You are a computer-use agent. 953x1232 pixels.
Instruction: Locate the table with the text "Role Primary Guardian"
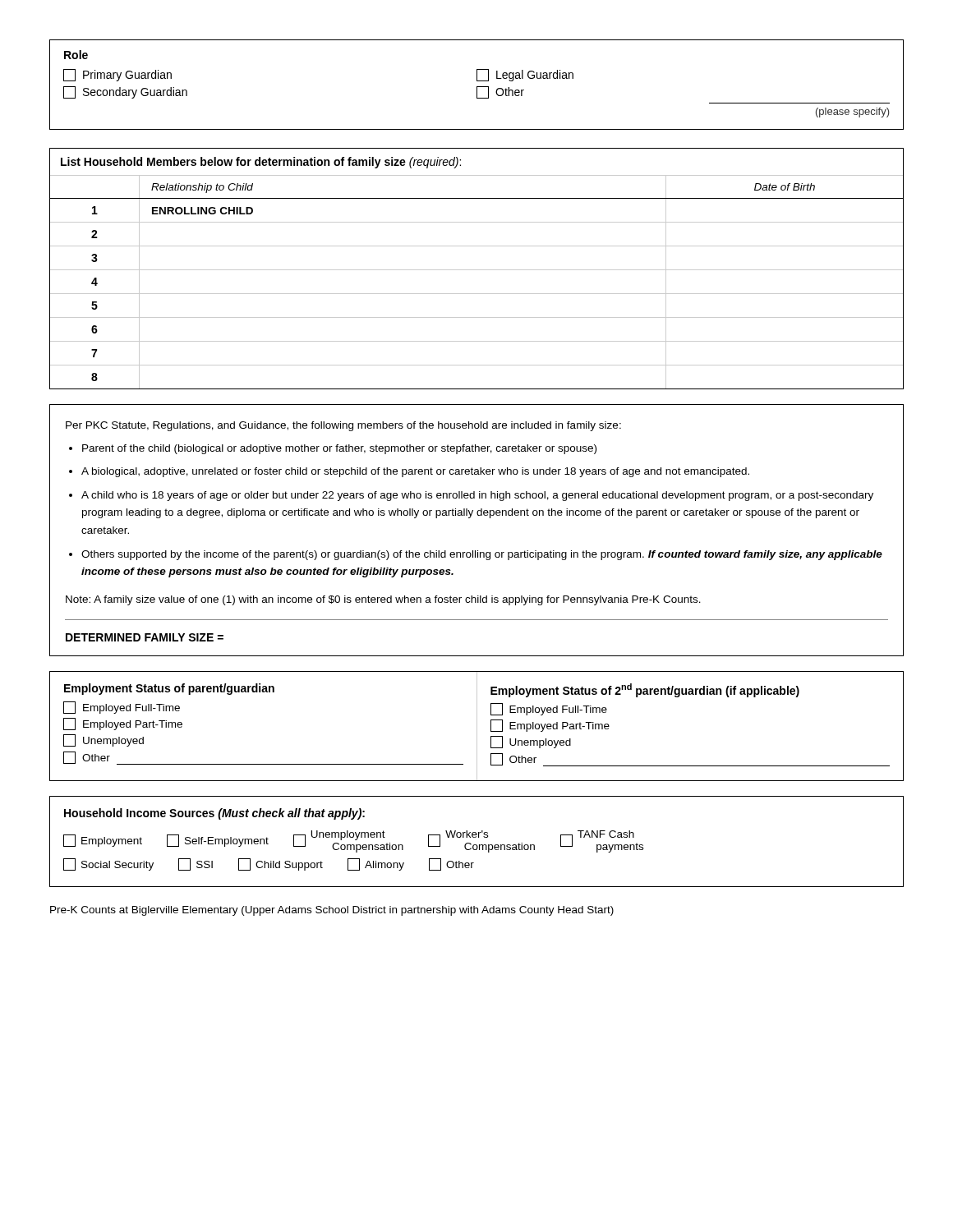pos(476,85)
